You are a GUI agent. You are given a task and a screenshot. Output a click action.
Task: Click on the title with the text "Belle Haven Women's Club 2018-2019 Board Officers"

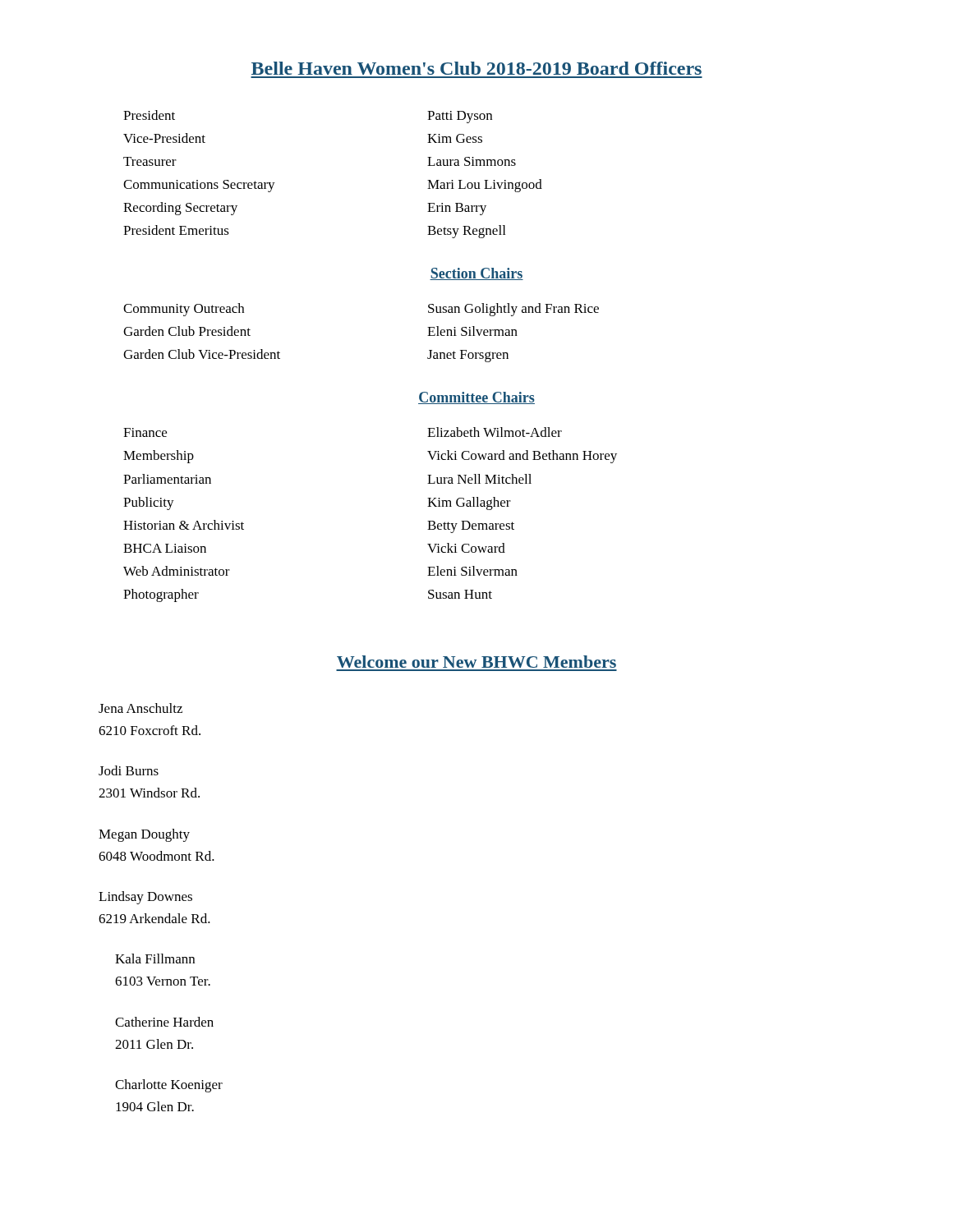pyautogui.click(x=476, y=68)
